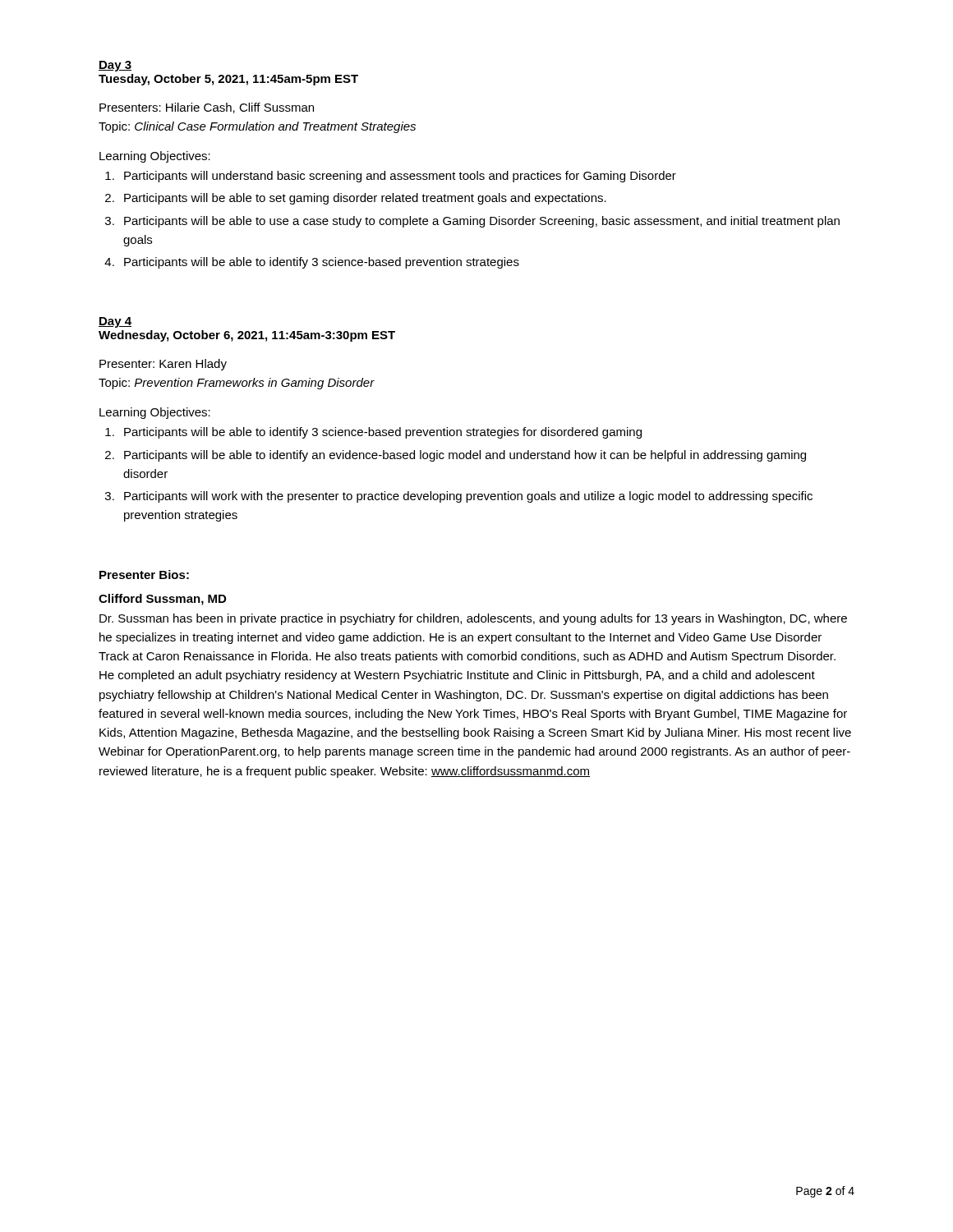Select the section header containing "Day 4 Wednesday, October"
The image size is (953, 1232).
[x=115, y=322]
